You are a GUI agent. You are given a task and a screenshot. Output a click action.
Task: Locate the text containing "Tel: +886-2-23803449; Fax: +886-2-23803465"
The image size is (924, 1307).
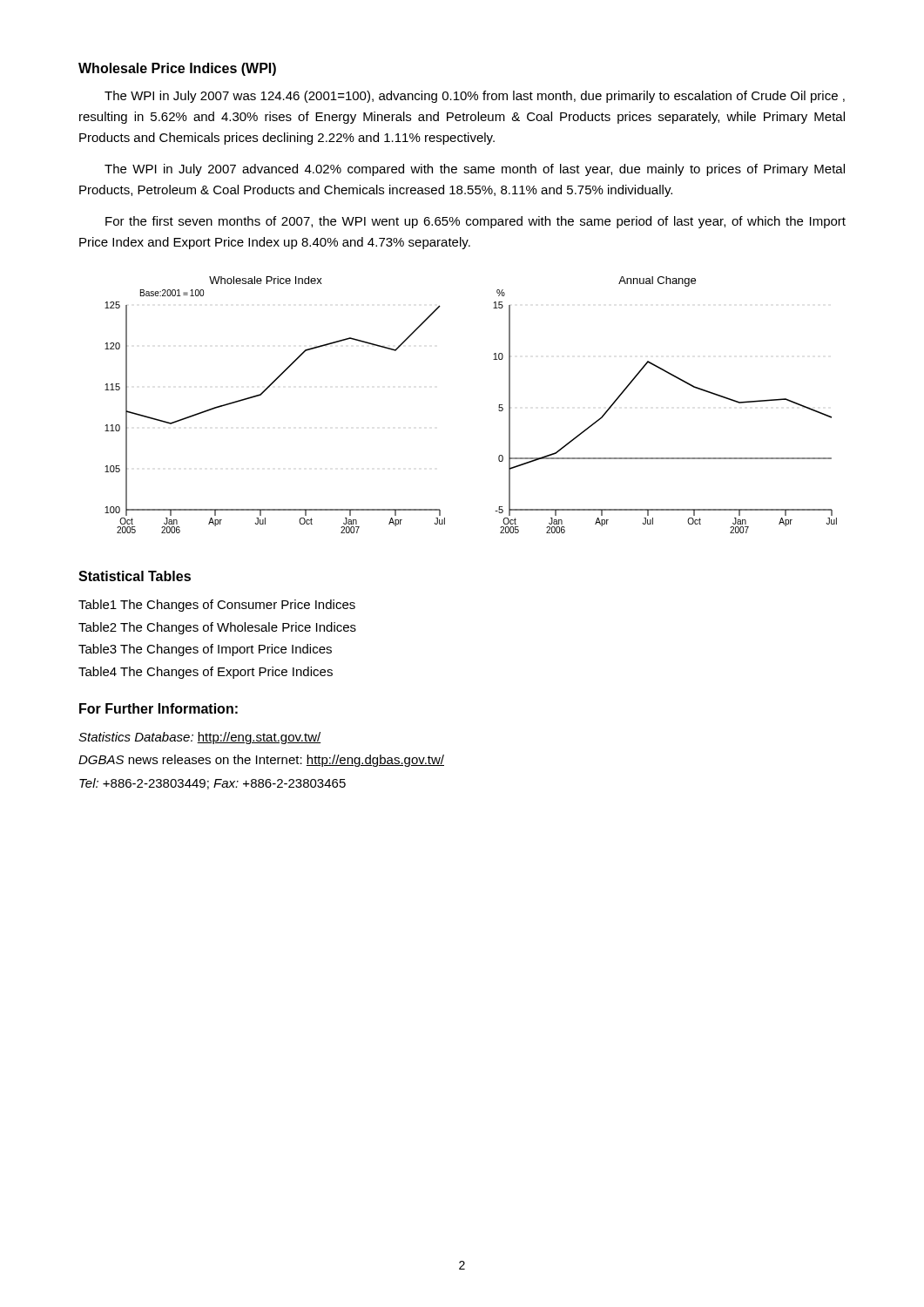[x=212, y=782]
